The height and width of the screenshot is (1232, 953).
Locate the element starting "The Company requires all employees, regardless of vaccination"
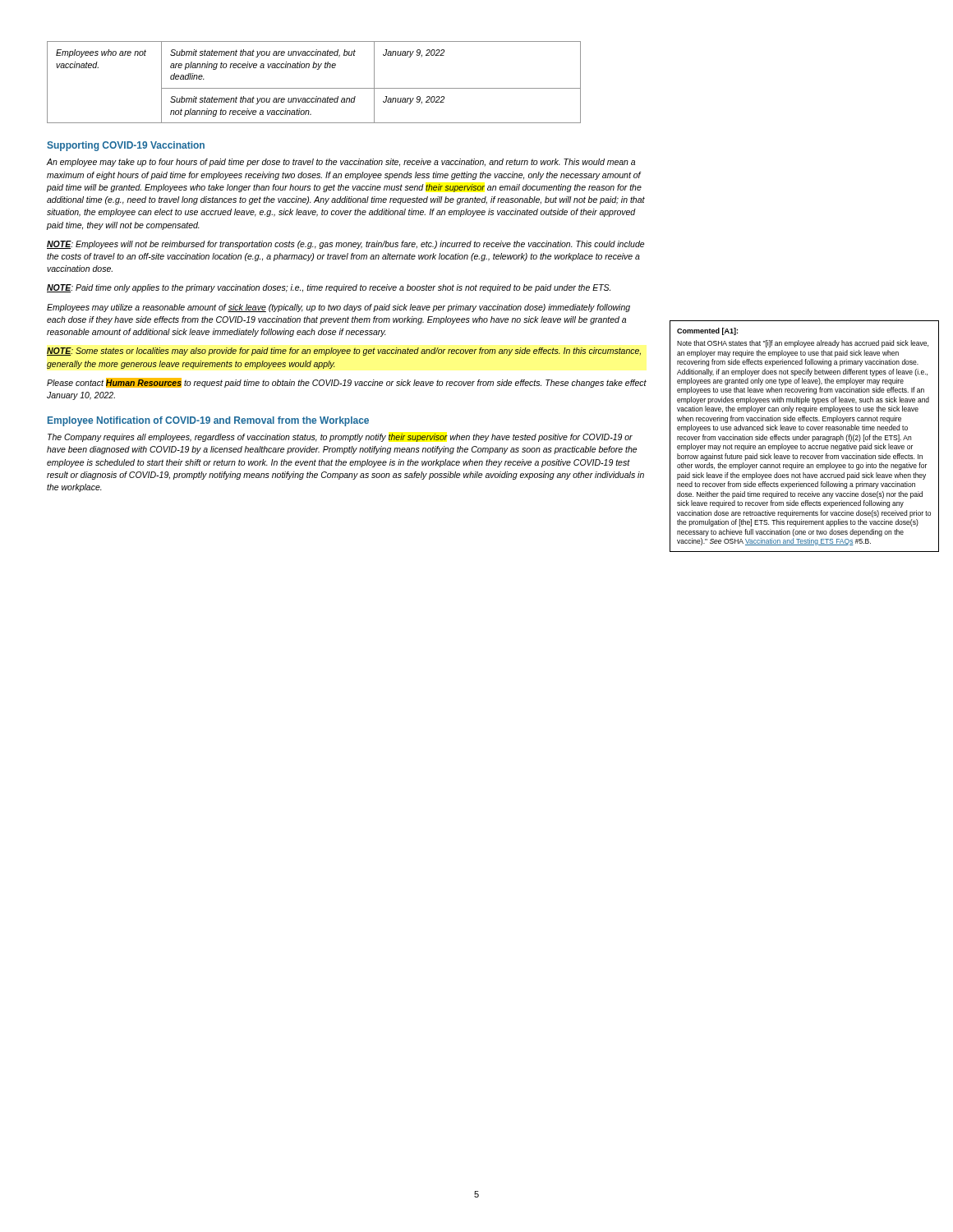(x=346, y=462)
